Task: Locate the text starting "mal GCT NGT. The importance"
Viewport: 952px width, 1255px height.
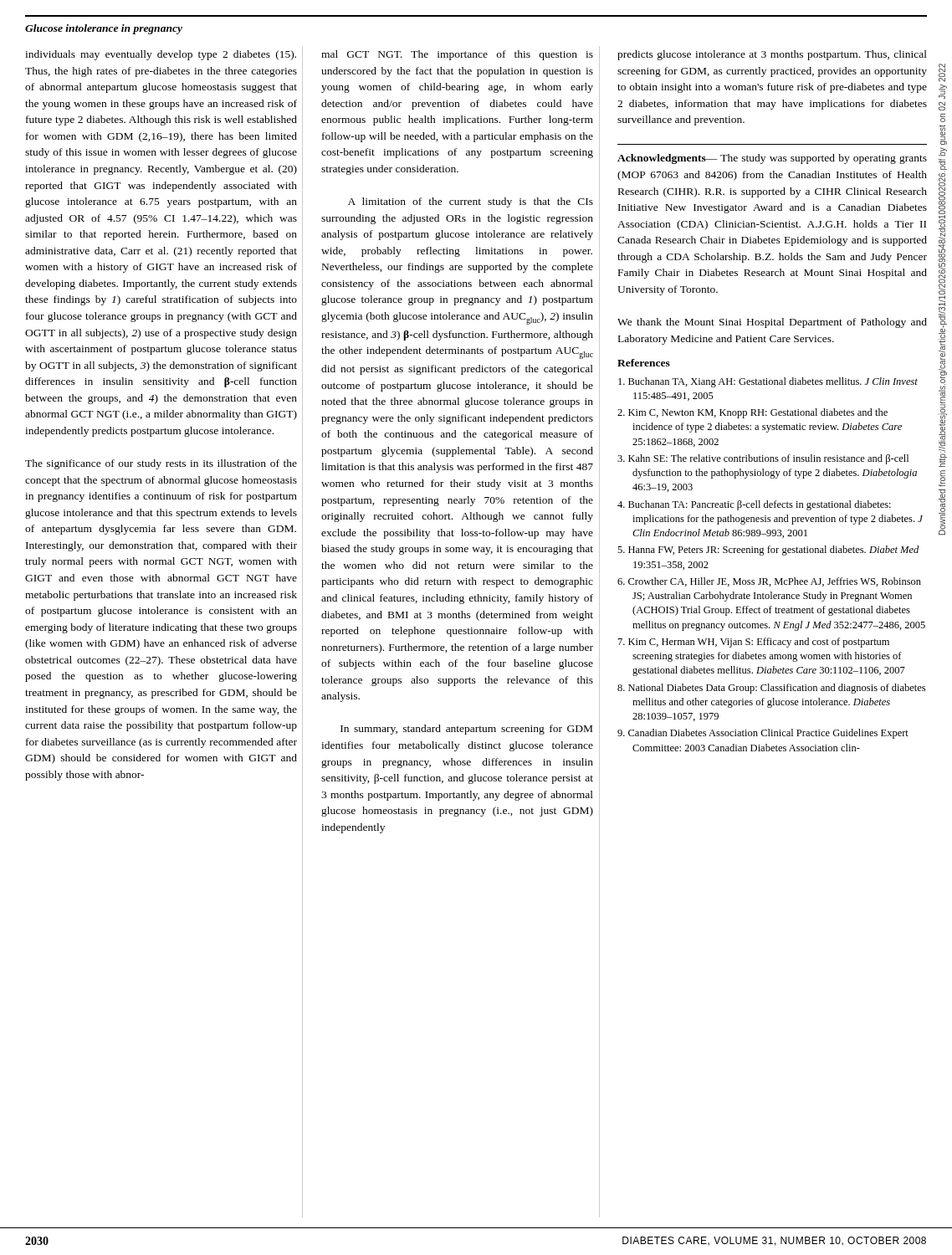Action: (x=457, y=111)
